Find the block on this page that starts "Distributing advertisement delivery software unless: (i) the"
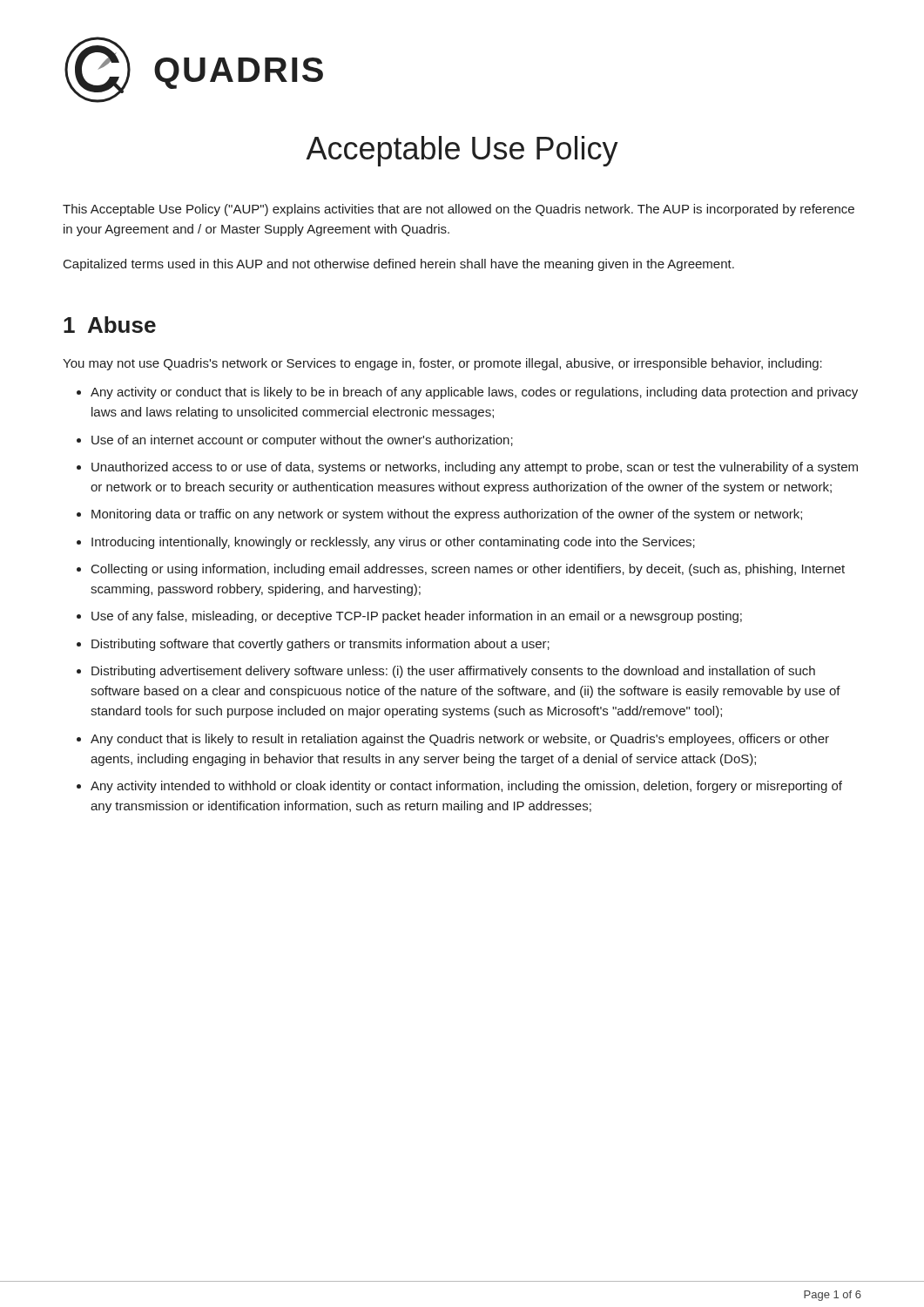The image size is (924, 1307). [x=465, y=691]
